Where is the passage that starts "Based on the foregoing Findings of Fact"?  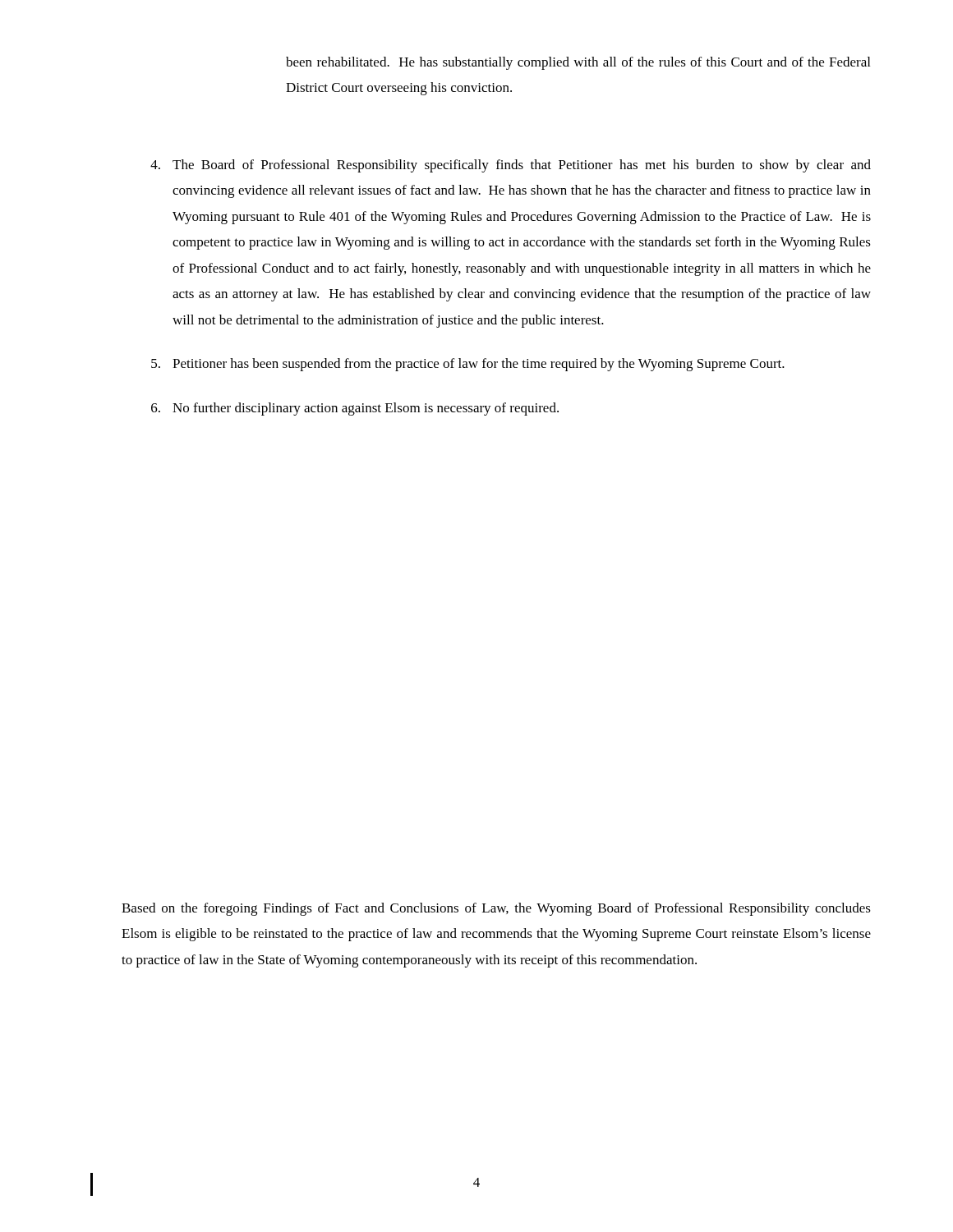pyautogui.click(x=496, y=934)
